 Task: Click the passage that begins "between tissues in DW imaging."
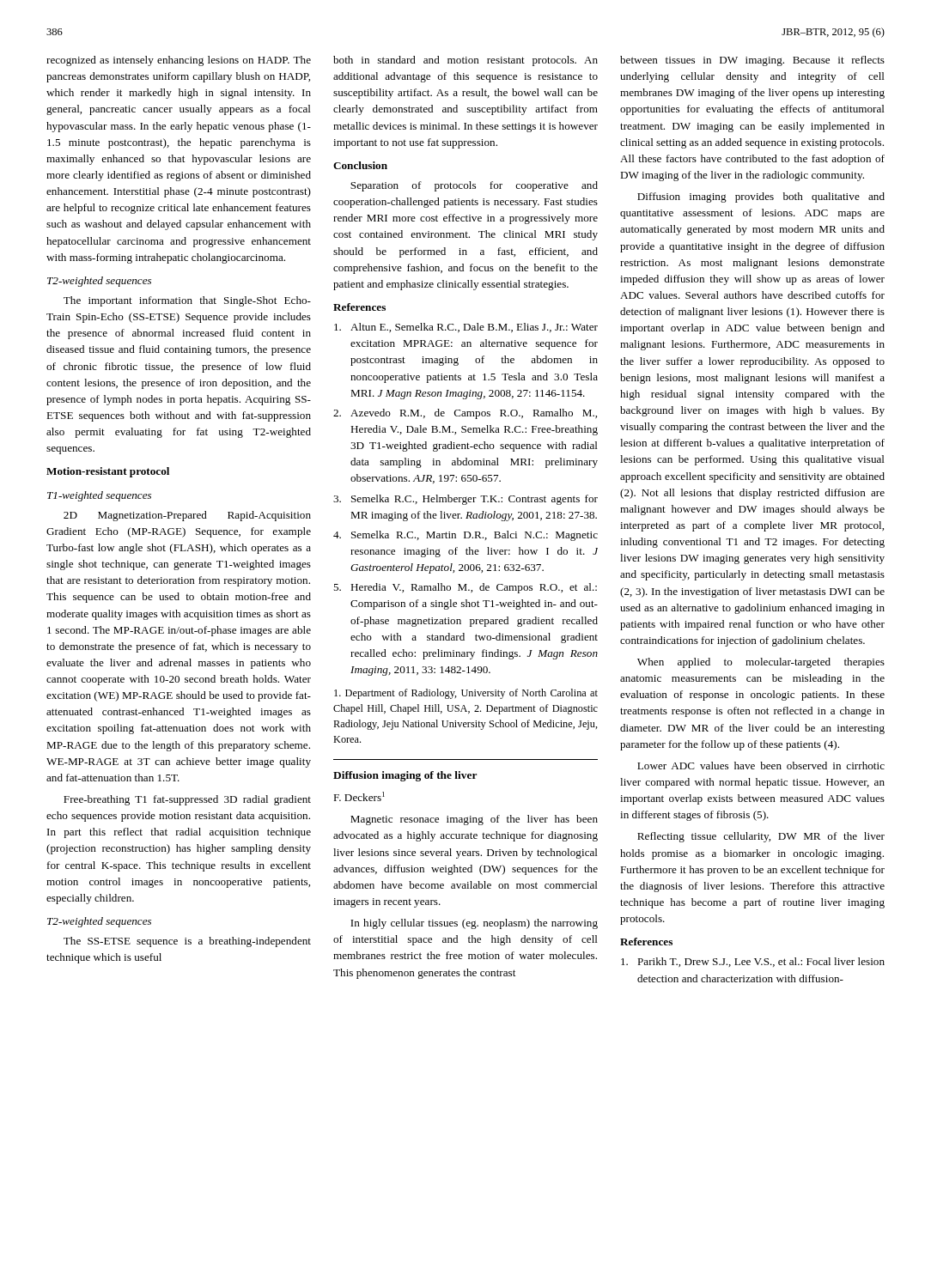(752, 117)
